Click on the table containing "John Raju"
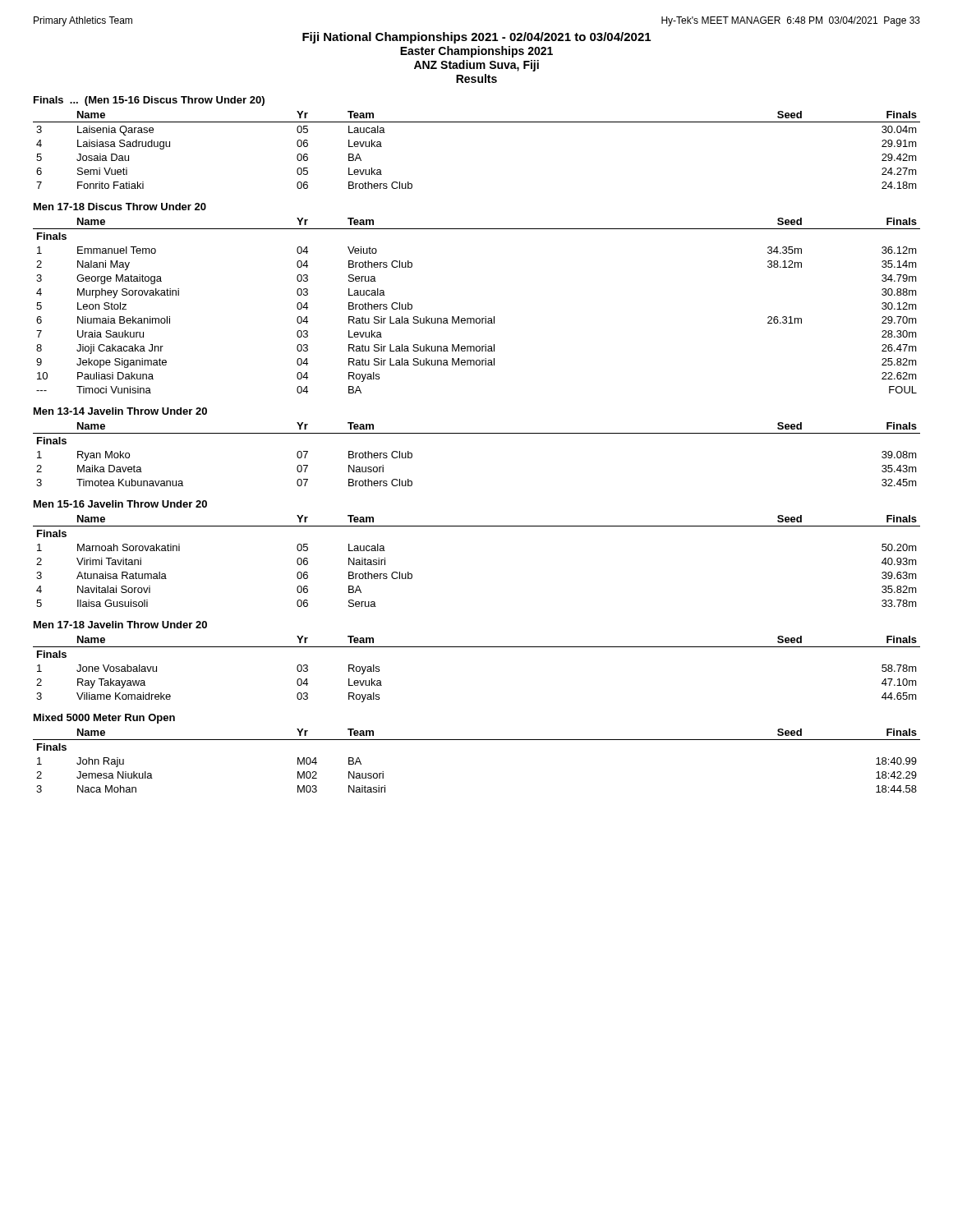This screenshot has height=1232, width=953. point(476,761)
